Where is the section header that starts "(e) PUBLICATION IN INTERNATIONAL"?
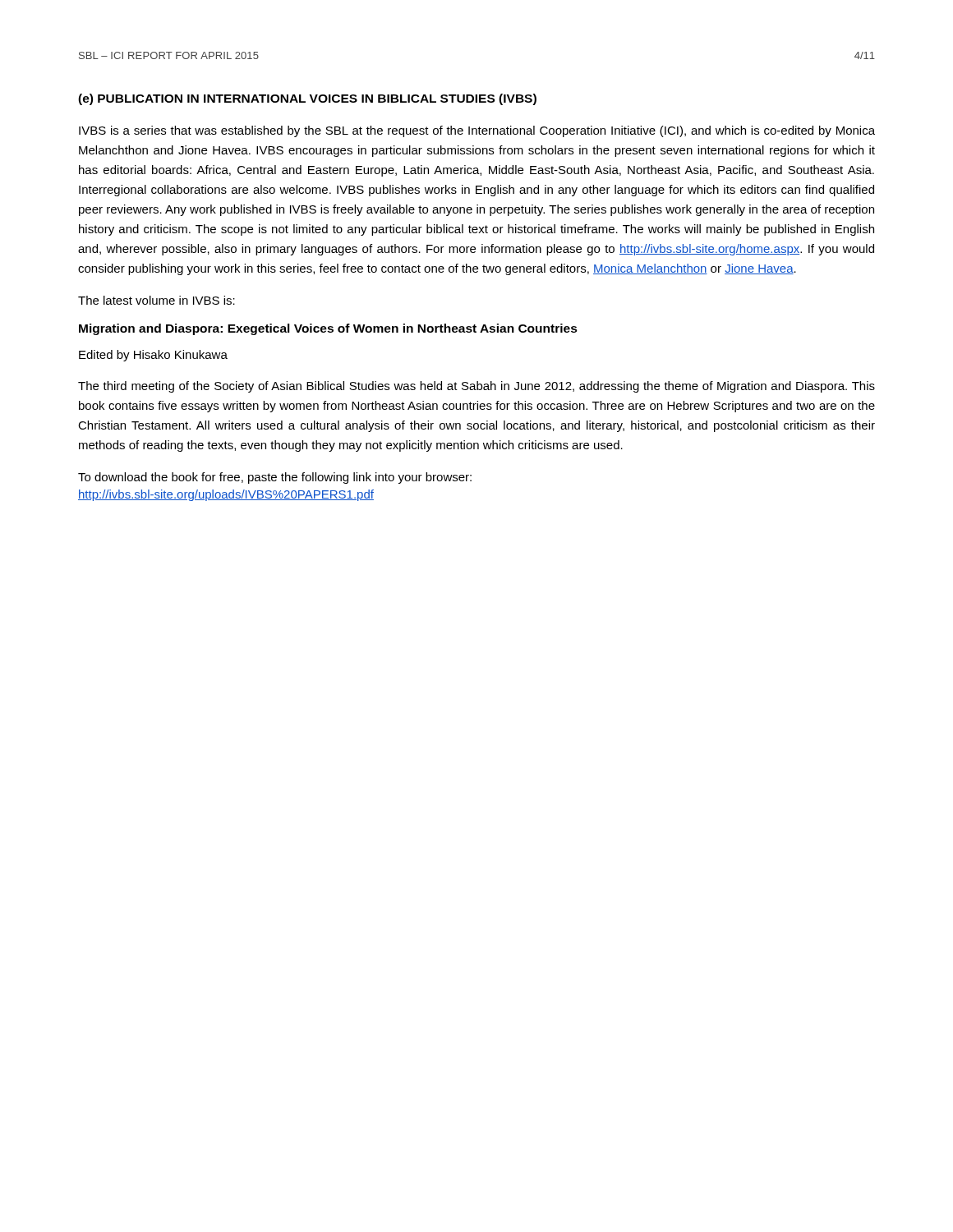The height and width of the screenshot is (1232, 953). 307,98
